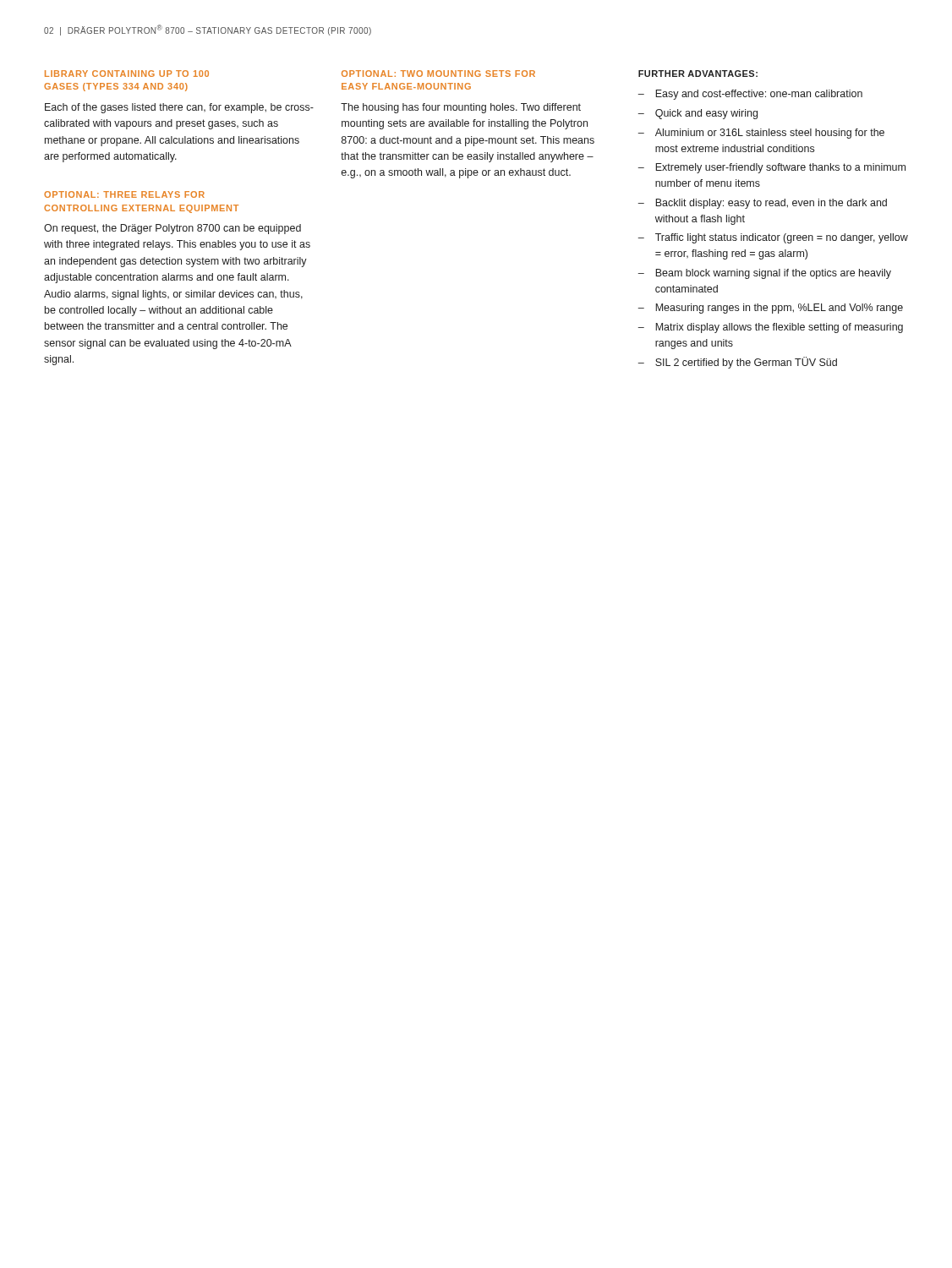The width and height of the screenshot is (952, 1268).
Task: Select the list item with the text "– Aluminium or 316L"
Action: click(773, 141)
